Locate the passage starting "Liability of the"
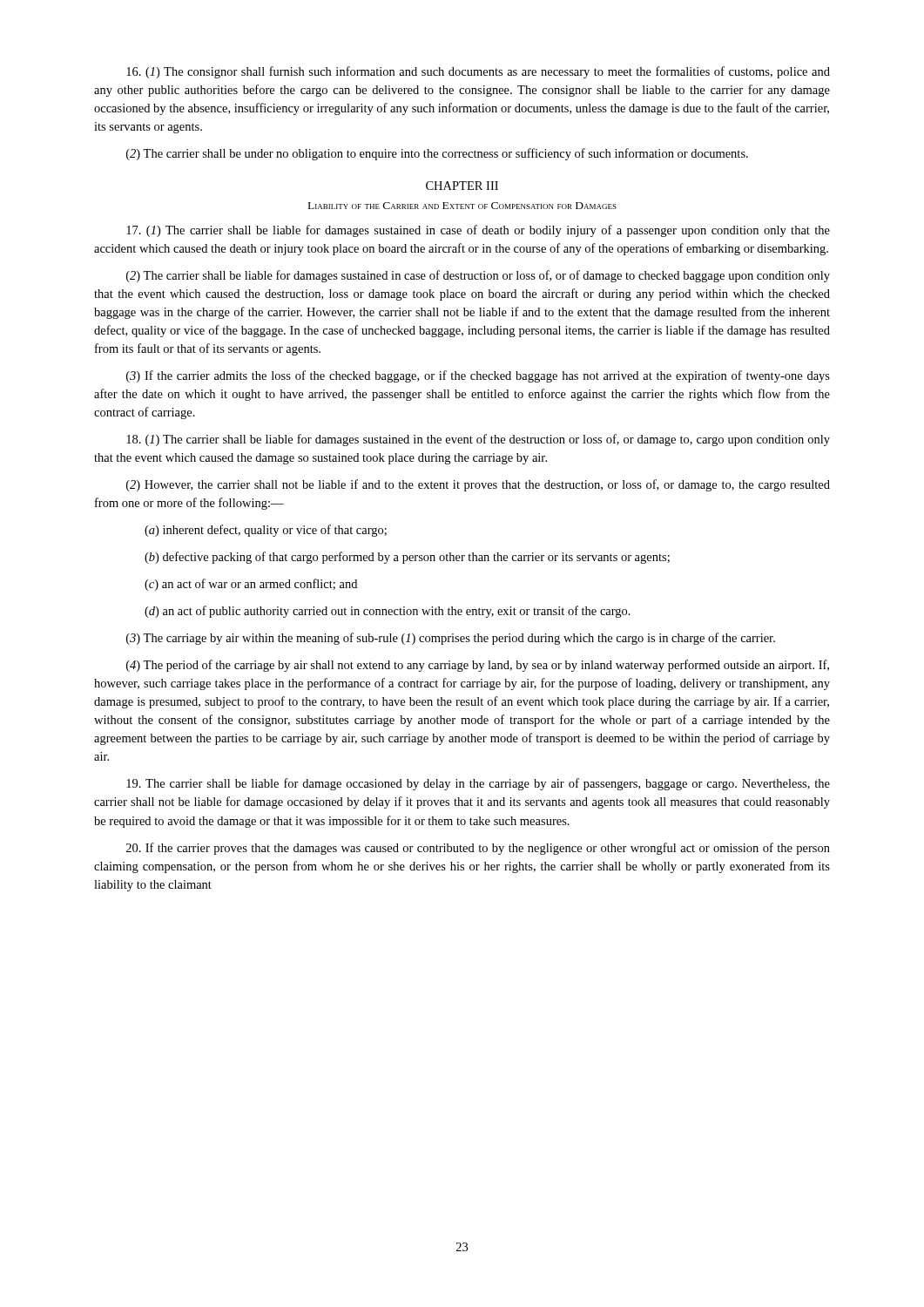This screenshot has height=1307, width=924. [462, 205]
